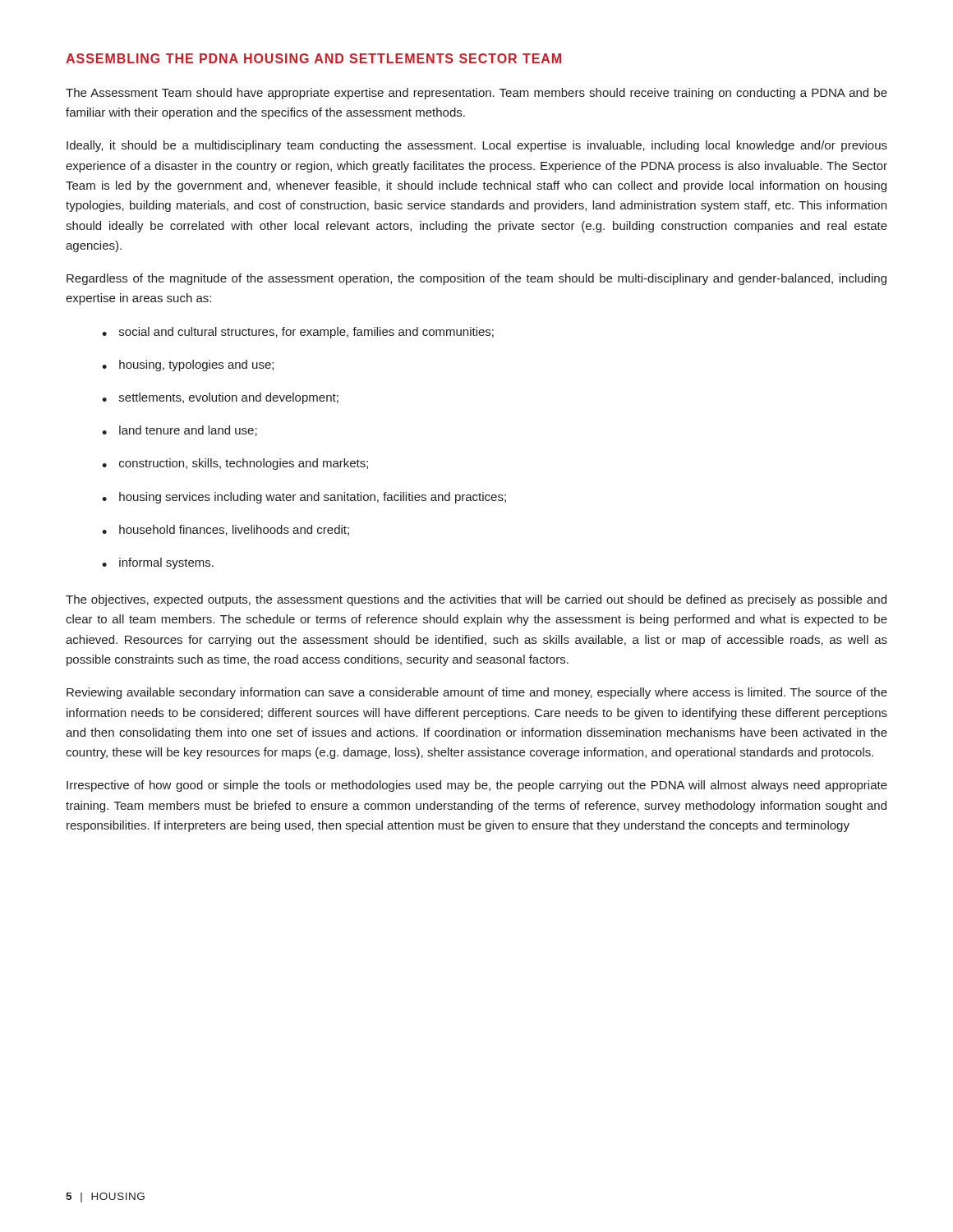953x1232 pixels.
Task: Click on the list item that says "• household finances, livelihoods and credit;"
Action: 226,530
